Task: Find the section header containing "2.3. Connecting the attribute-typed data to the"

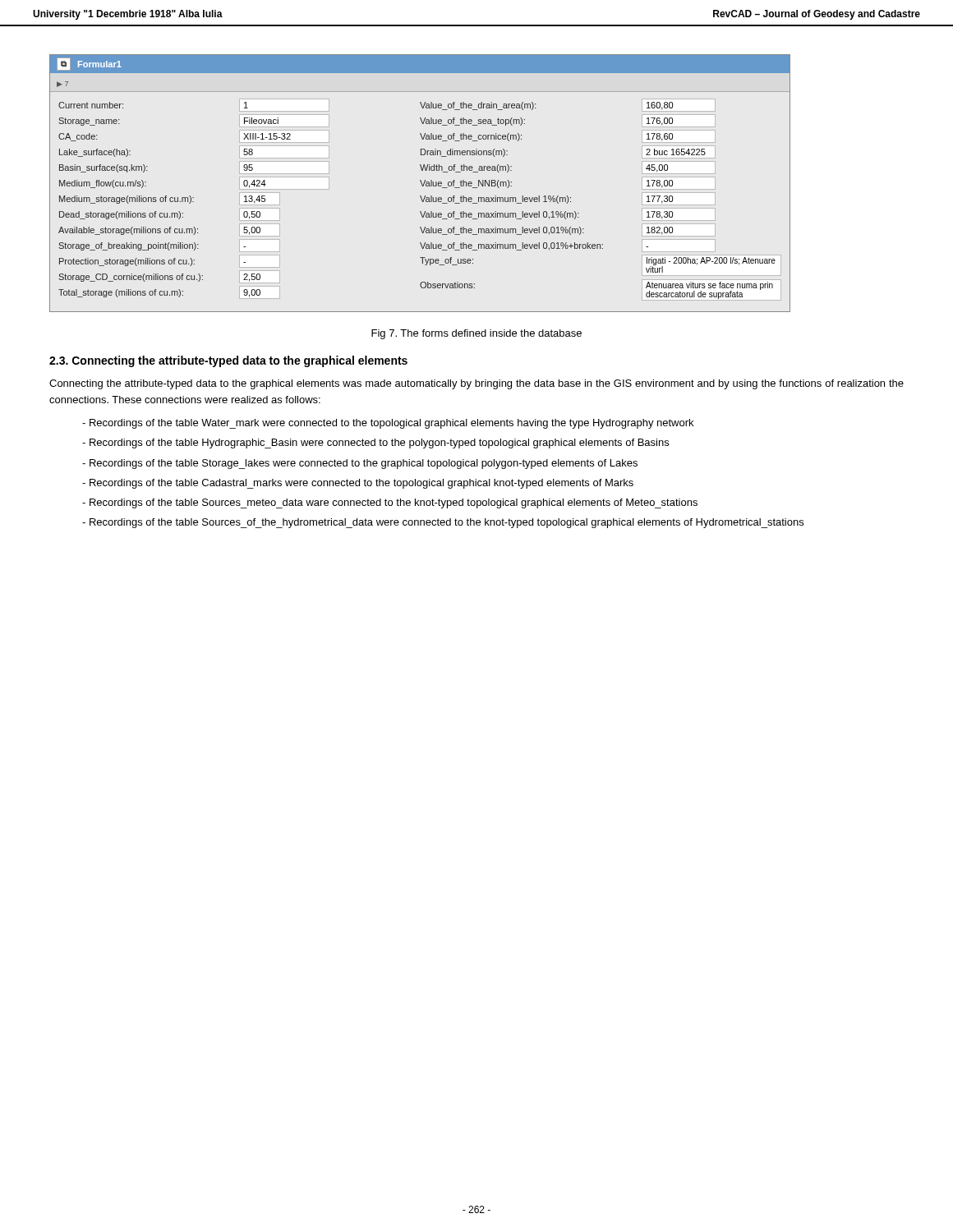Action: pos(229,361)
